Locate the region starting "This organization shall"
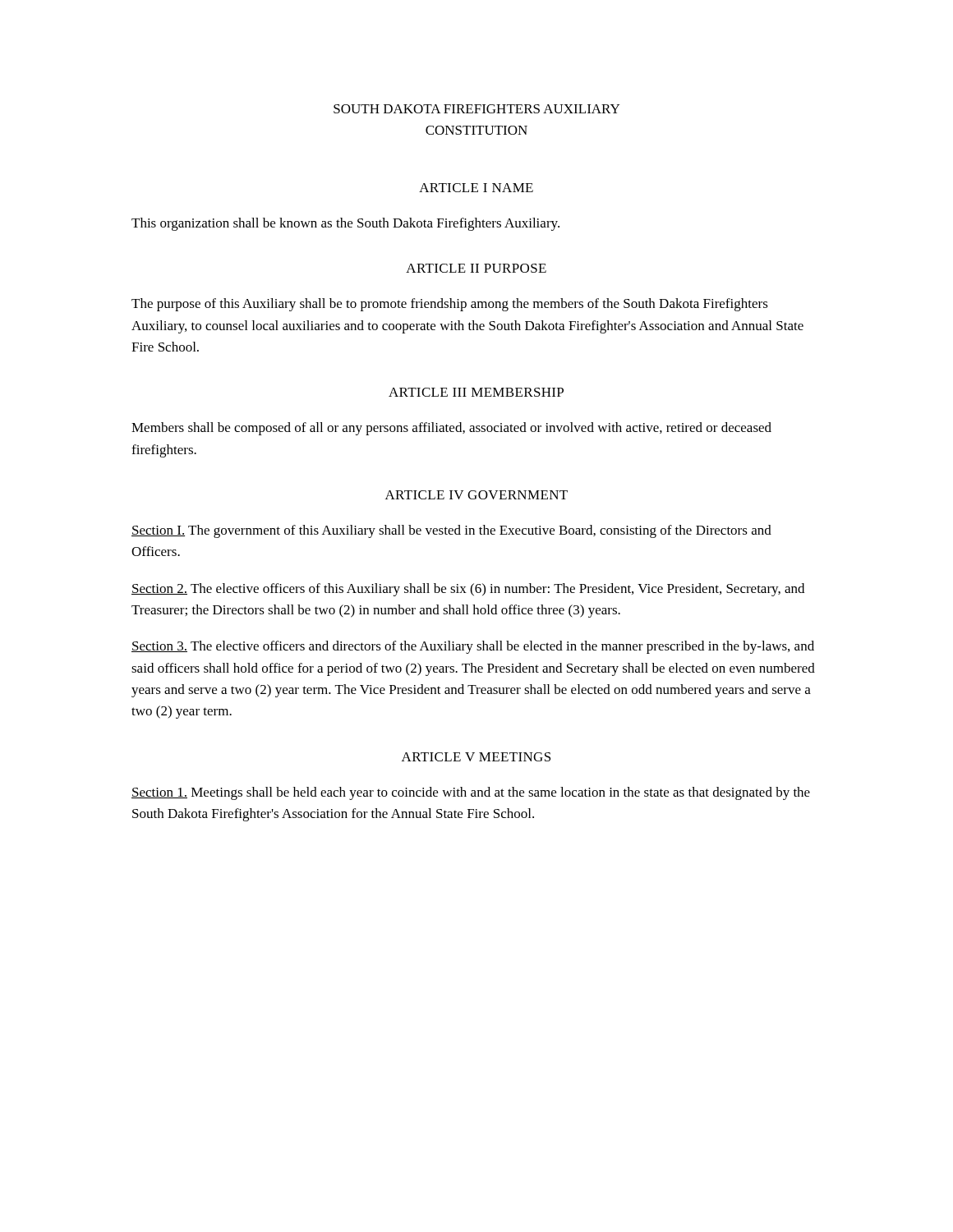The image size is (953, 1232). pyautogui.click(x=346, y=223)
